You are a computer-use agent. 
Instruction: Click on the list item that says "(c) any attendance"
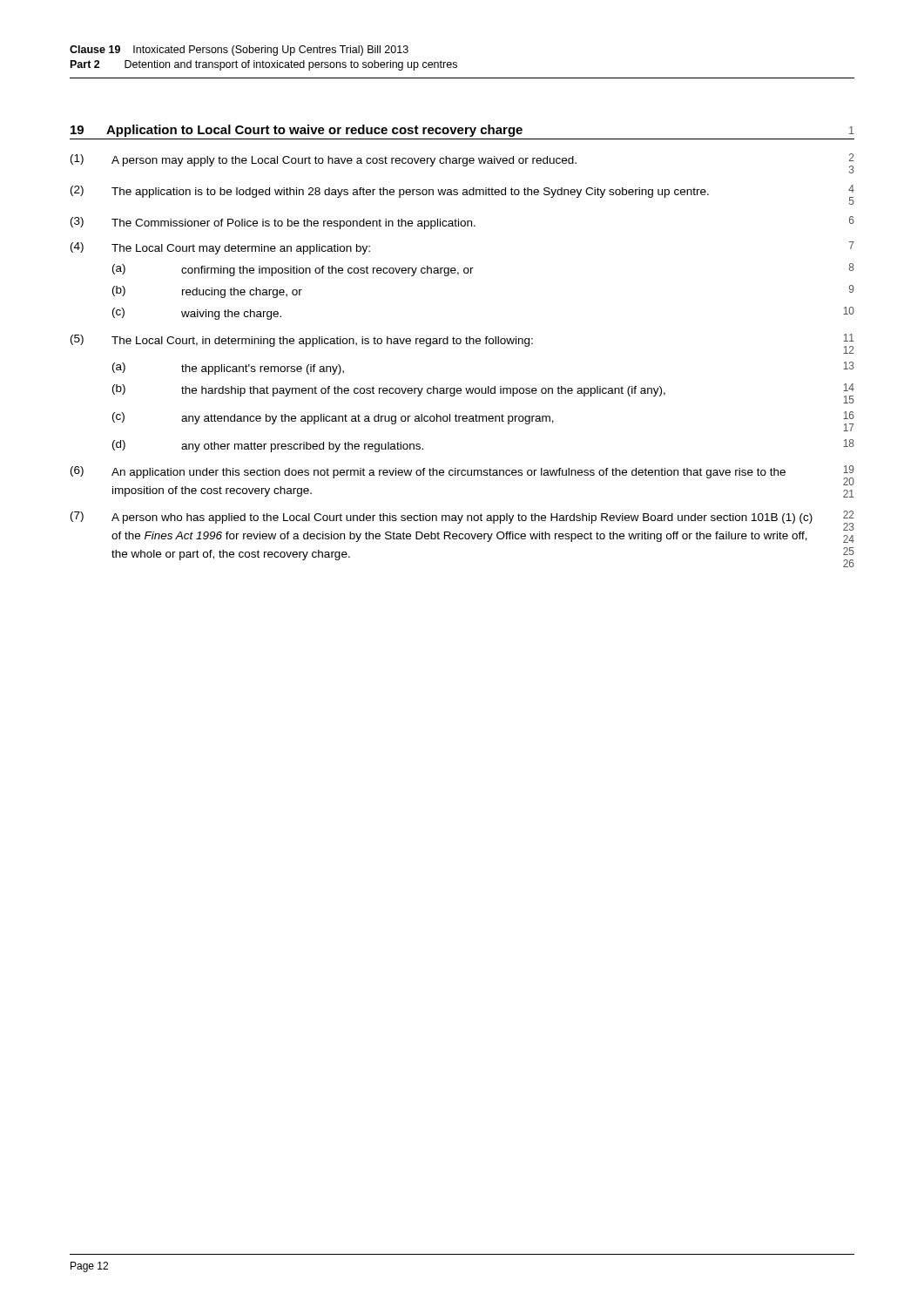pyautogui.click(x=443, y=418)
